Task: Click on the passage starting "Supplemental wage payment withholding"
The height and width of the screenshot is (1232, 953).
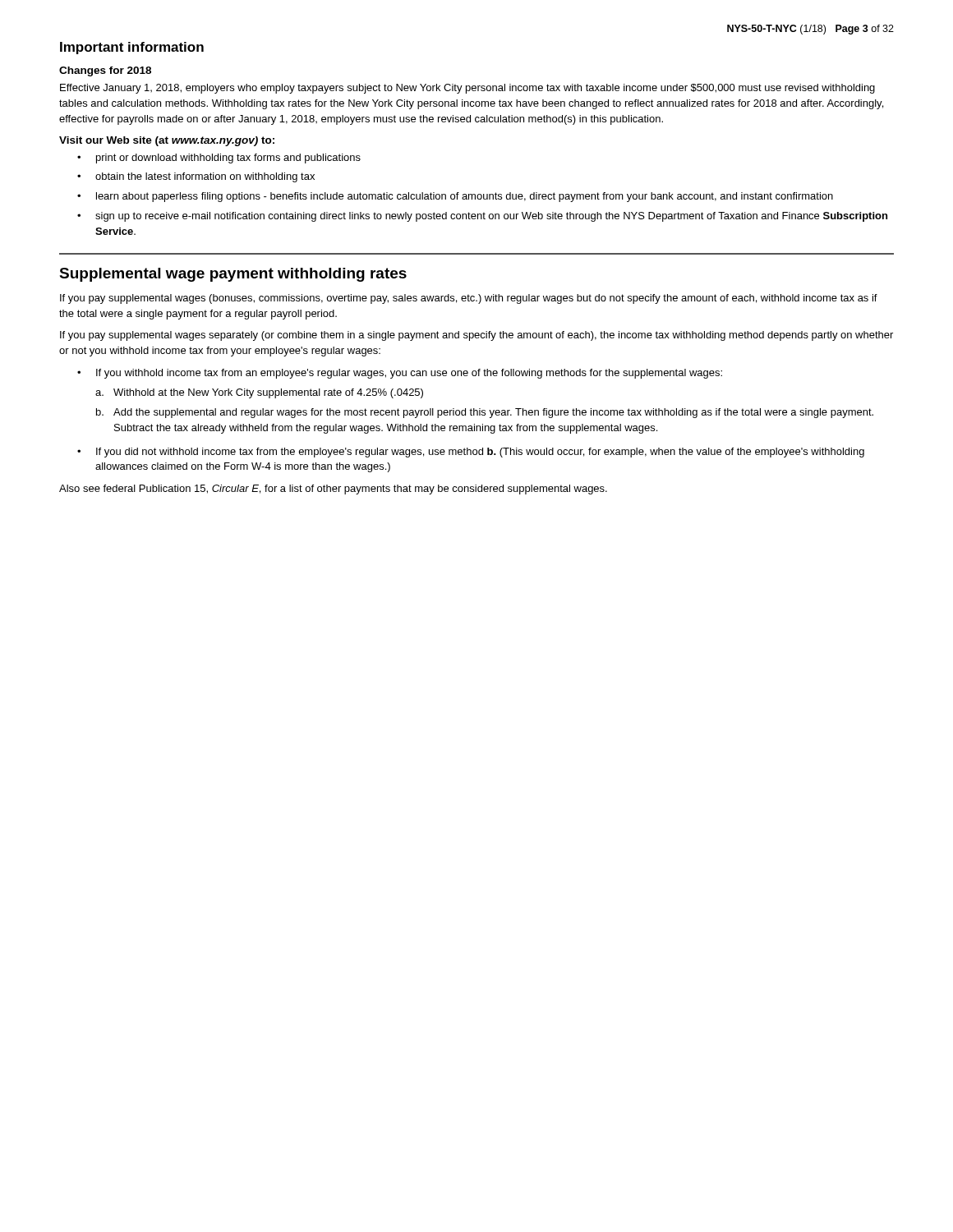Action: click(233, 273)
